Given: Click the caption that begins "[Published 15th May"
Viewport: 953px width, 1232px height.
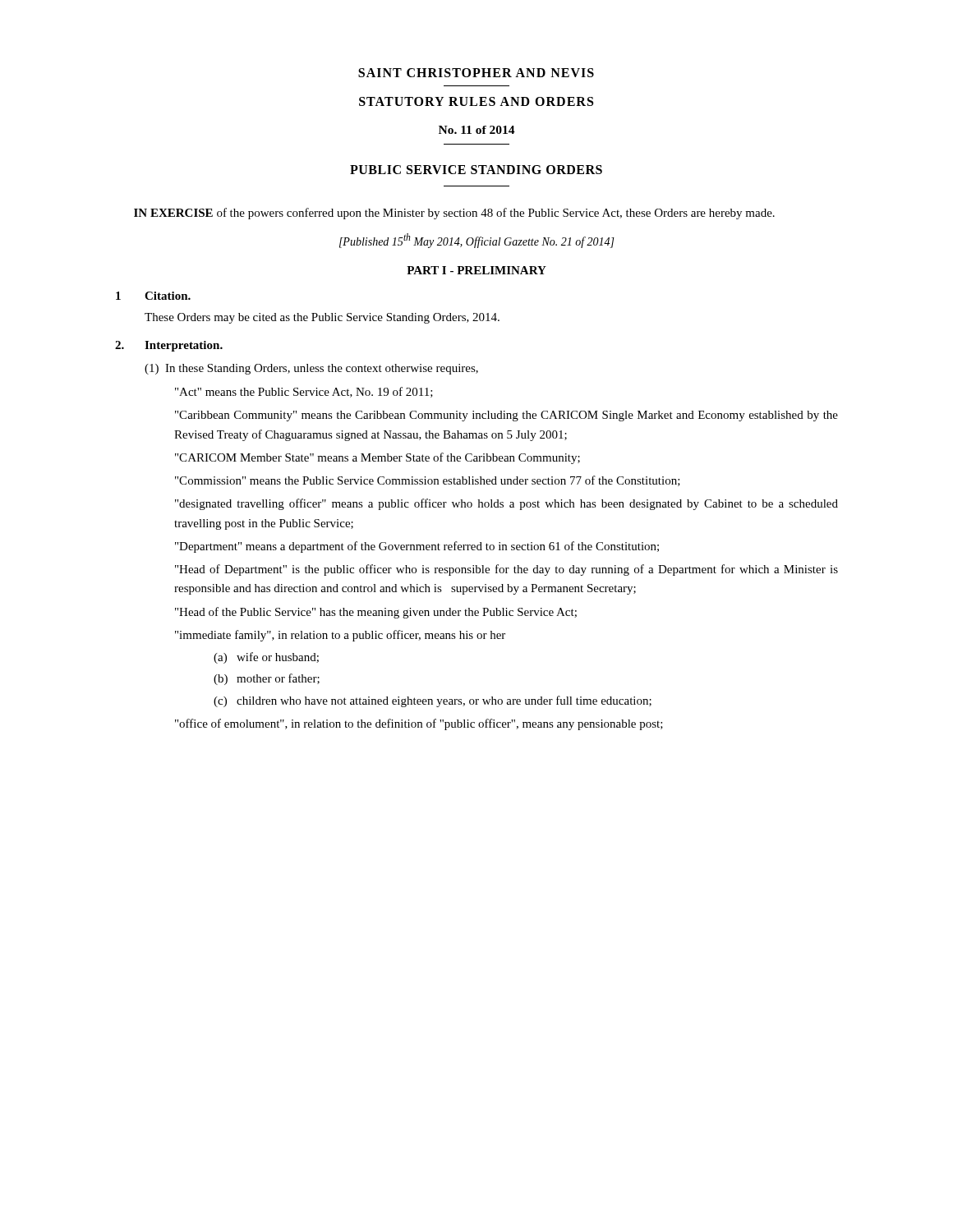Looking at the screenshot, I should click(476, 240).
